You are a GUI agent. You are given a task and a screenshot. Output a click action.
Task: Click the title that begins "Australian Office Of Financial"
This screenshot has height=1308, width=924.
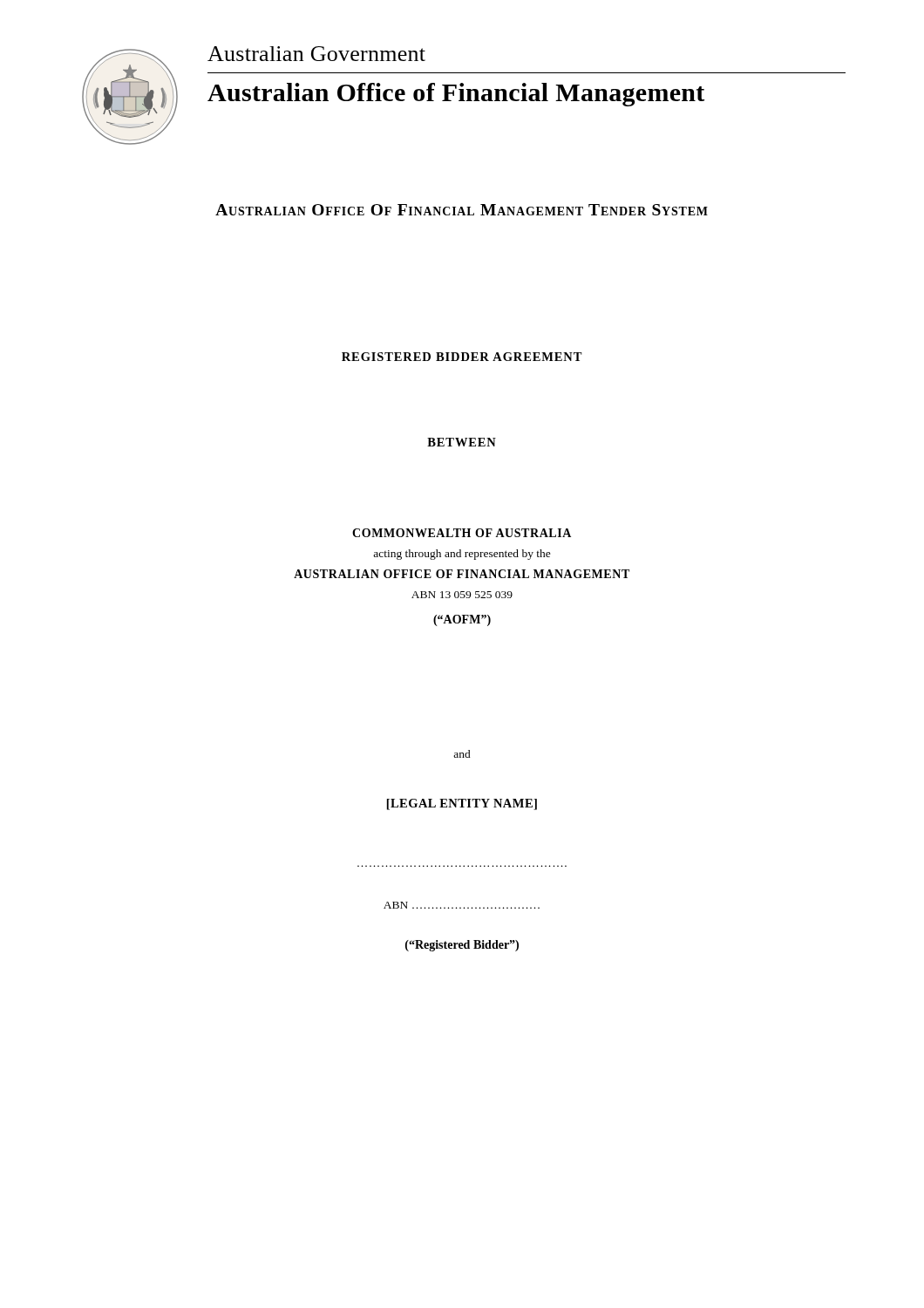tap(462, 210)
